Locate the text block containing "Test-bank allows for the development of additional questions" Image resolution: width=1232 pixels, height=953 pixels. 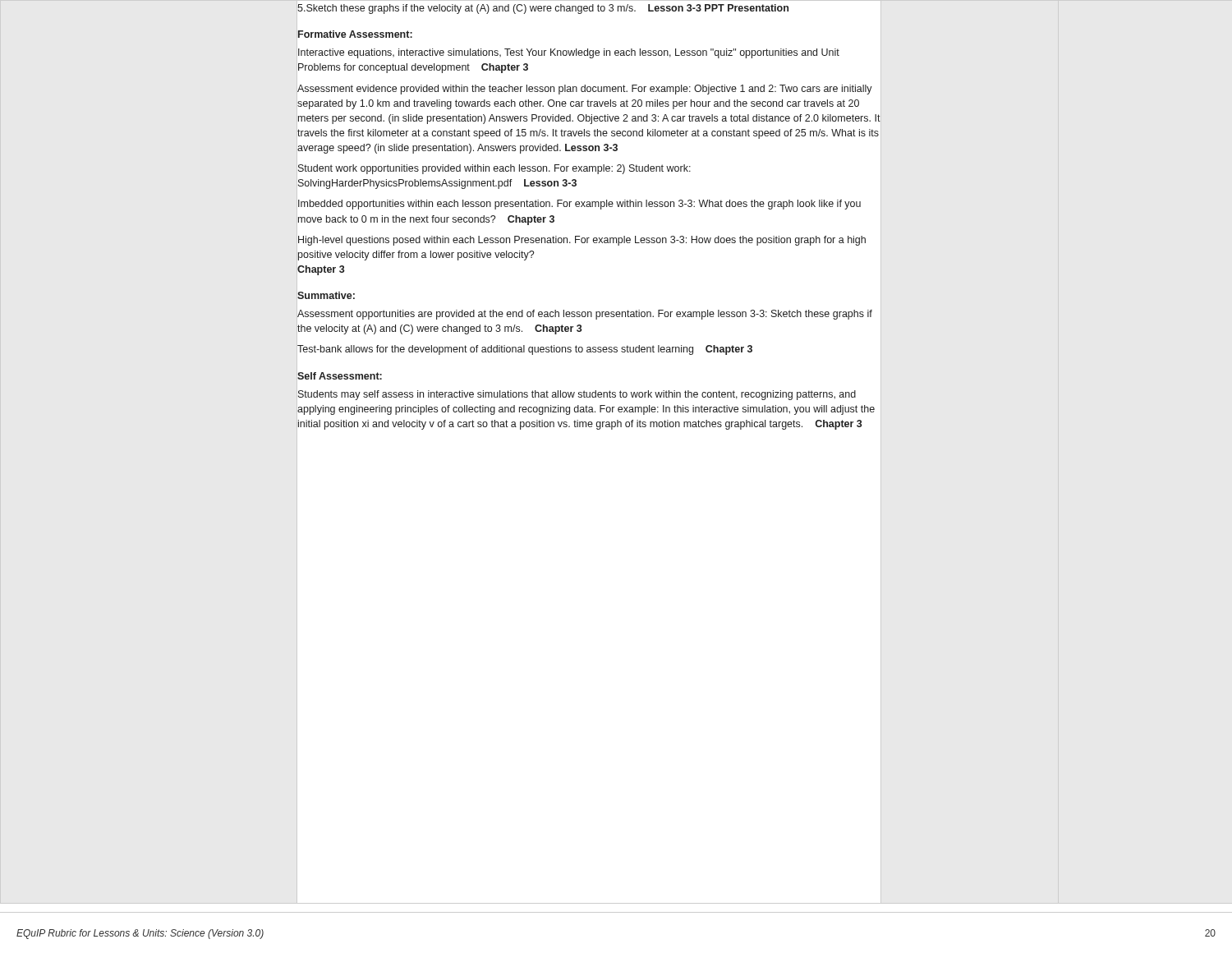pos(525,349)
